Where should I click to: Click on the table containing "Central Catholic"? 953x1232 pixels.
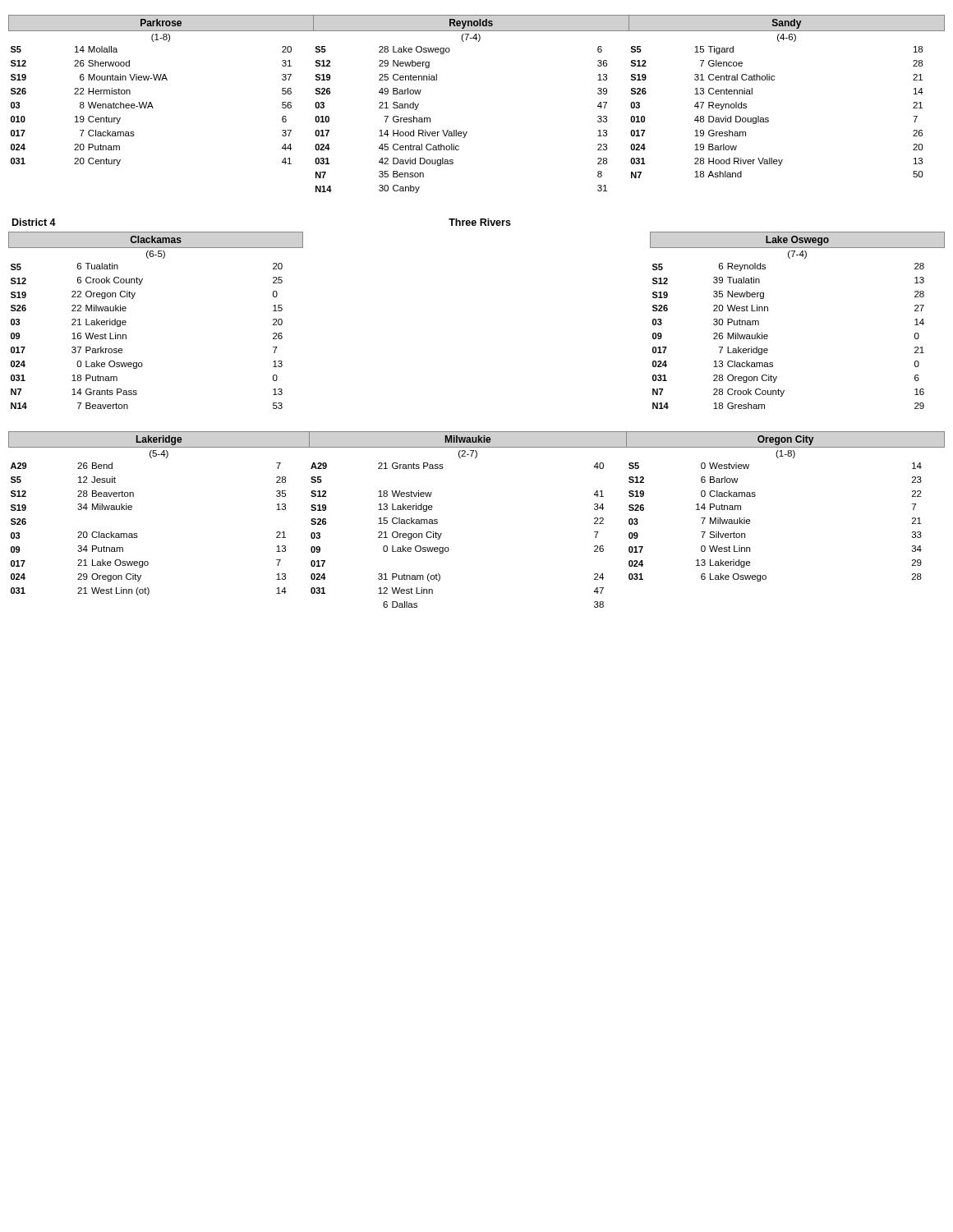[x=476, y=105]
